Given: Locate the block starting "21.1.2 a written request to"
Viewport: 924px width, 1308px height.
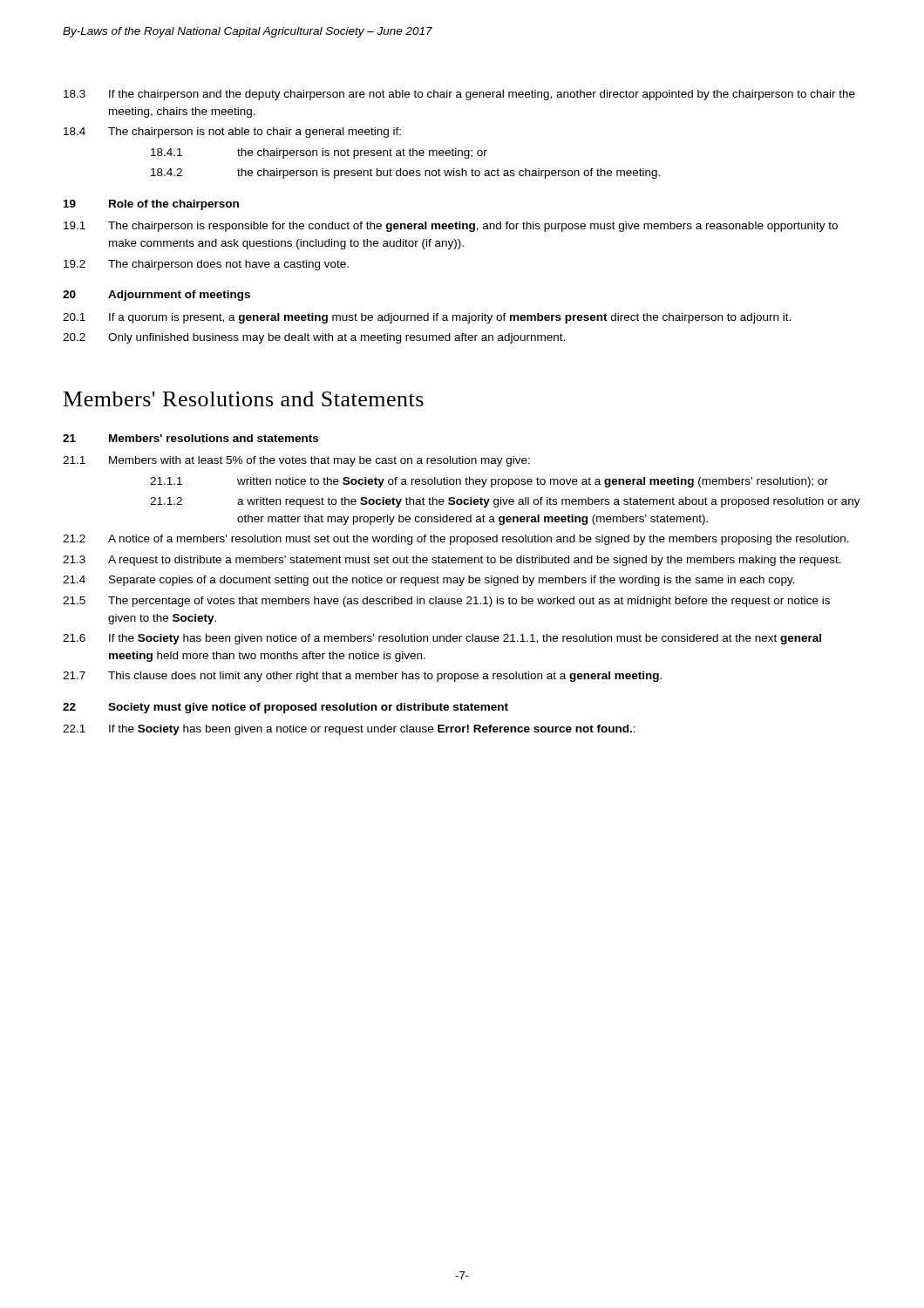Looking at the screenshot, I should click(x=506, y=510).
